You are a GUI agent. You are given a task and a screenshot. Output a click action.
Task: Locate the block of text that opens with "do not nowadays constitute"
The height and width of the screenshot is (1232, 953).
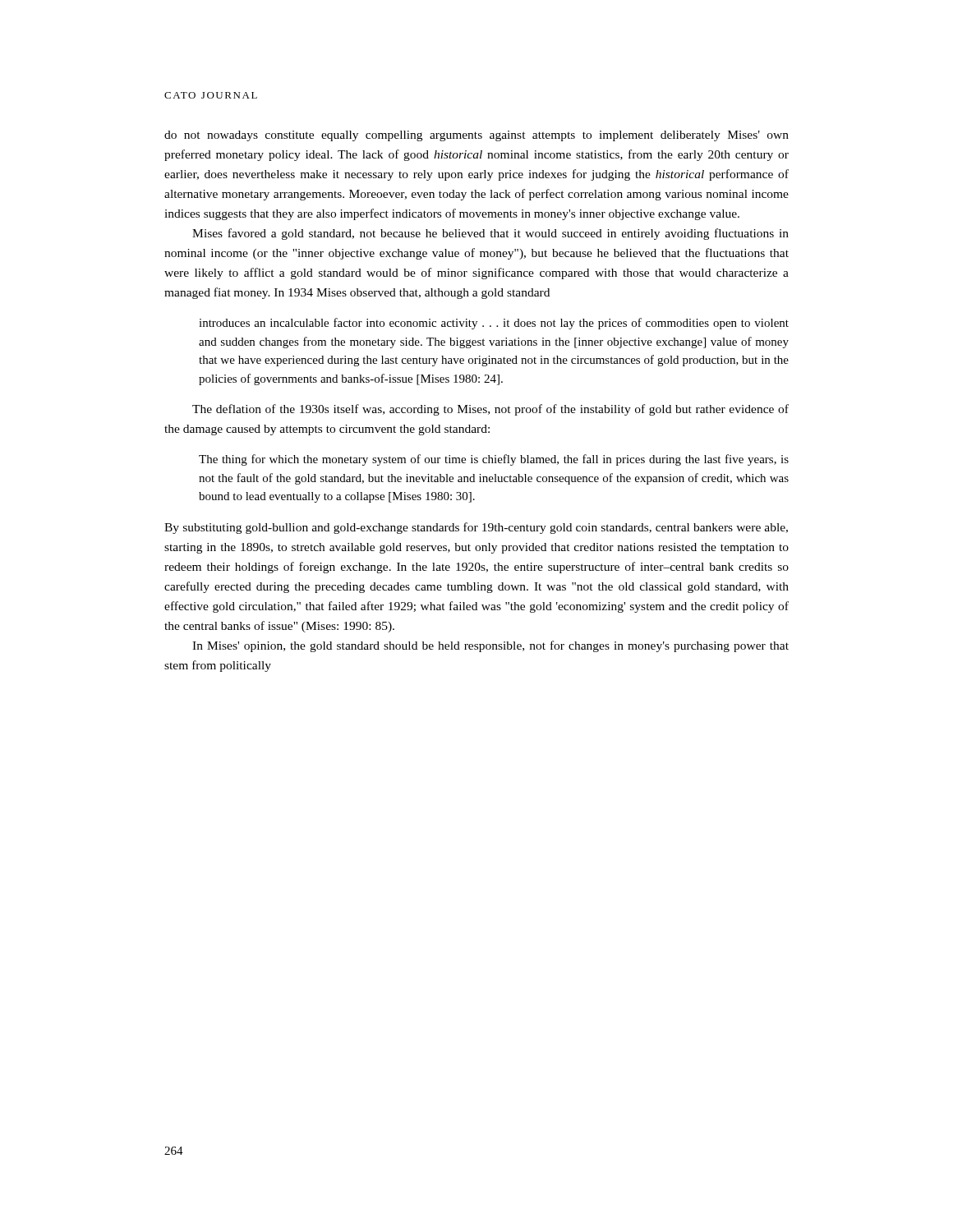(476, 214)
